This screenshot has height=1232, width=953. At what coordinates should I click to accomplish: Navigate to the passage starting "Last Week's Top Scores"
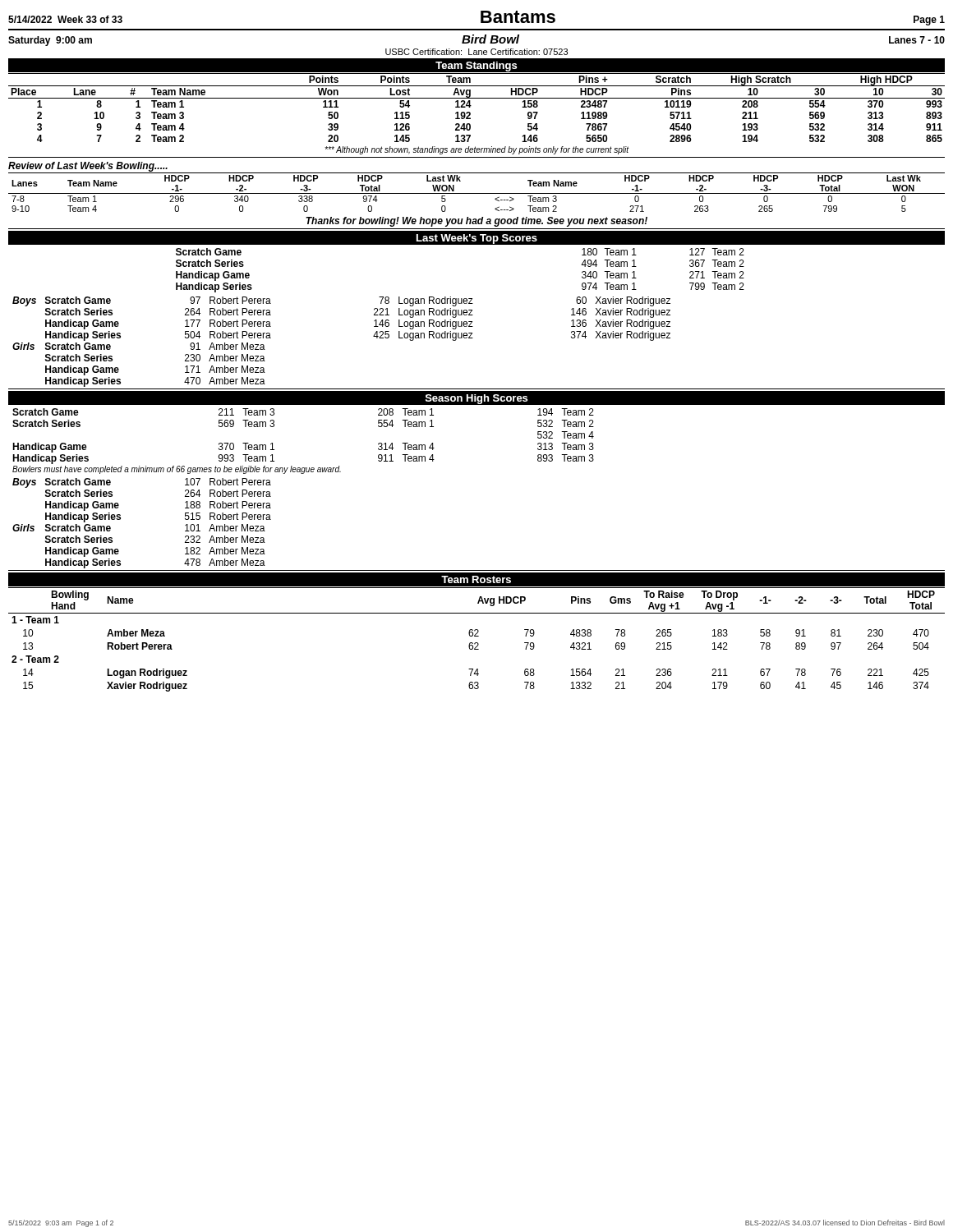(x=476, y=238)
